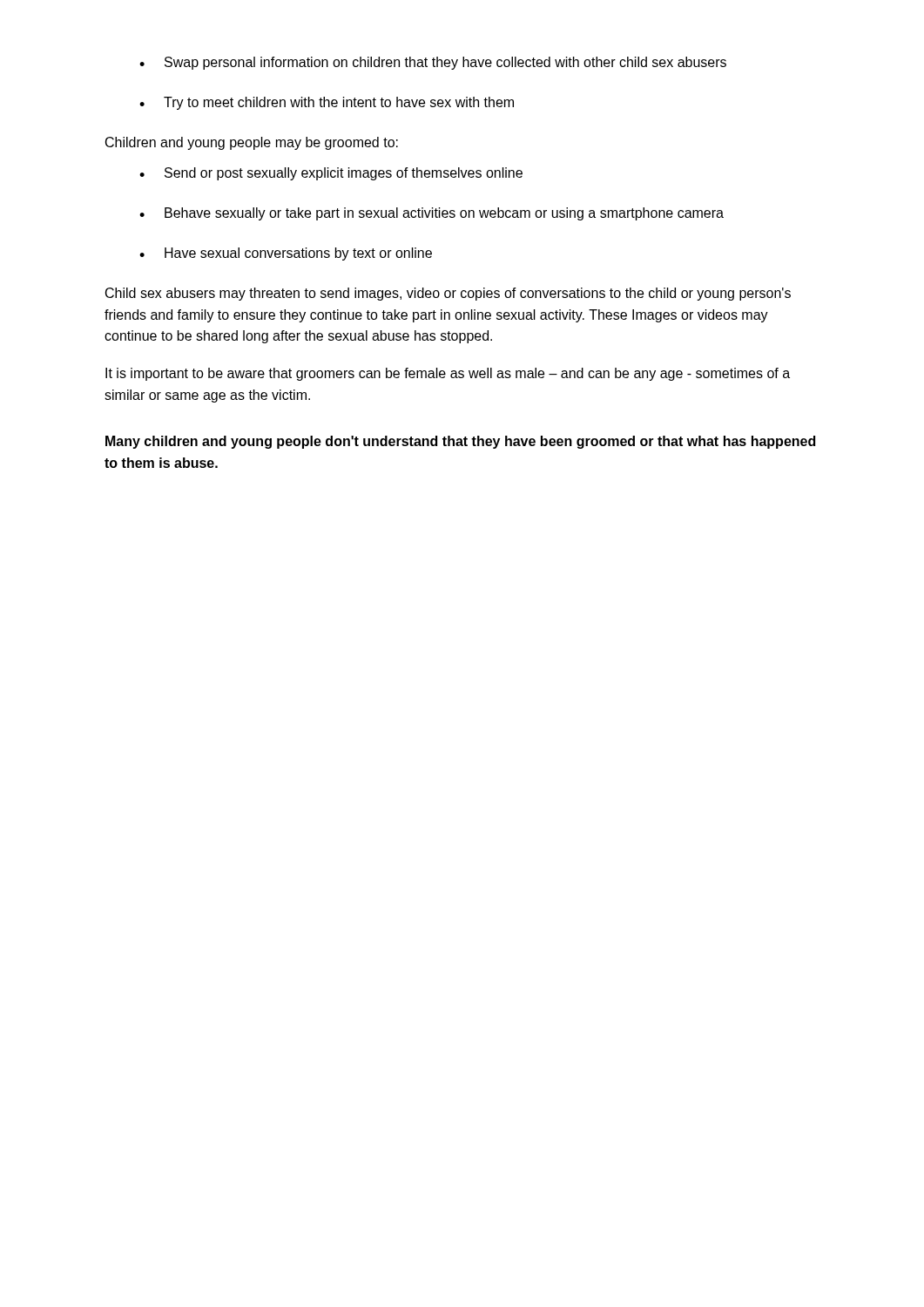Viewport: 924px width, 1307px height.
Task: Locate the block of text that opens with "• Swap personal information on children"
Action: pos(479,65)
